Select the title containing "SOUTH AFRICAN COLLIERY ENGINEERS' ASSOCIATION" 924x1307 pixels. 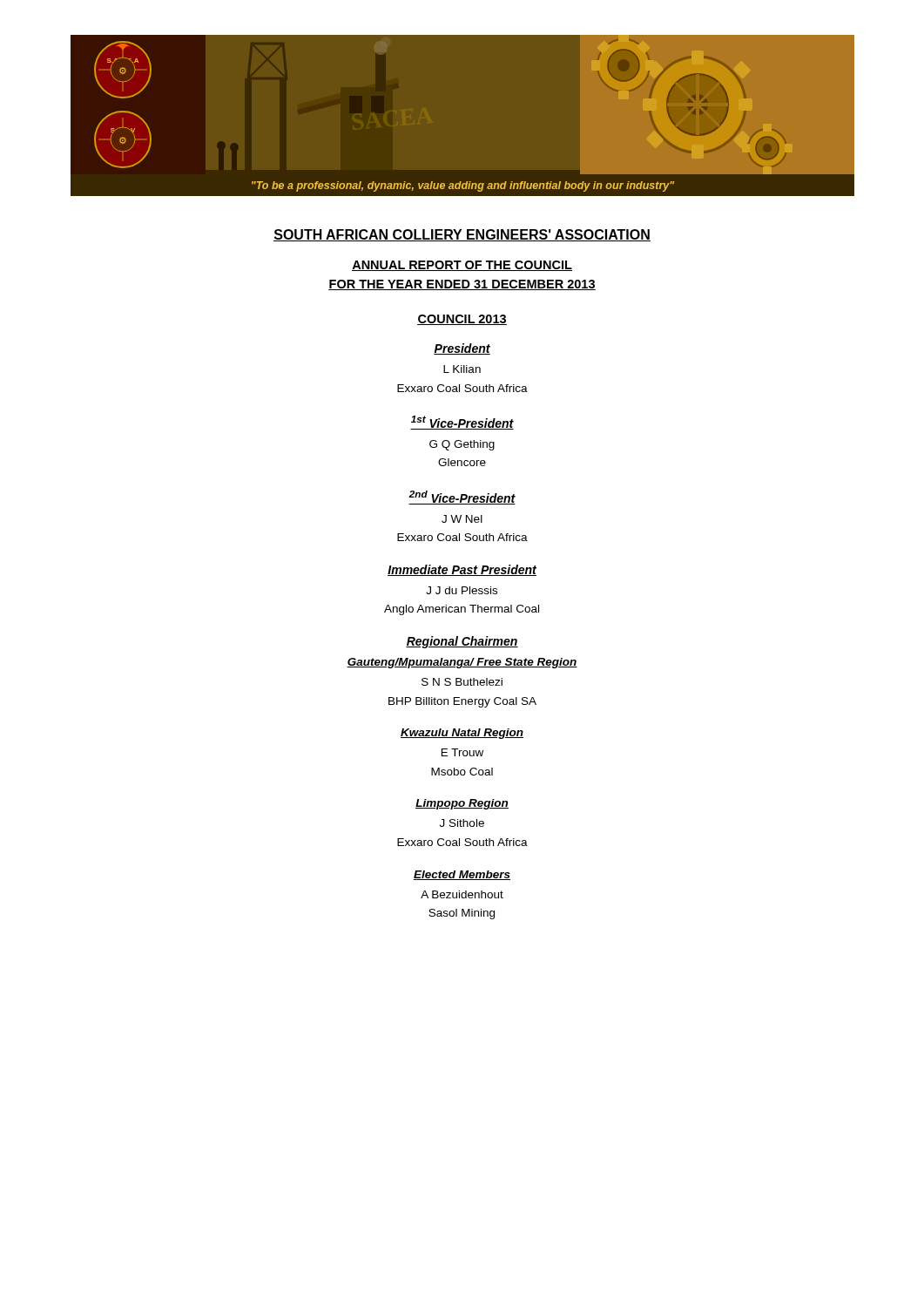coord(462,235)
